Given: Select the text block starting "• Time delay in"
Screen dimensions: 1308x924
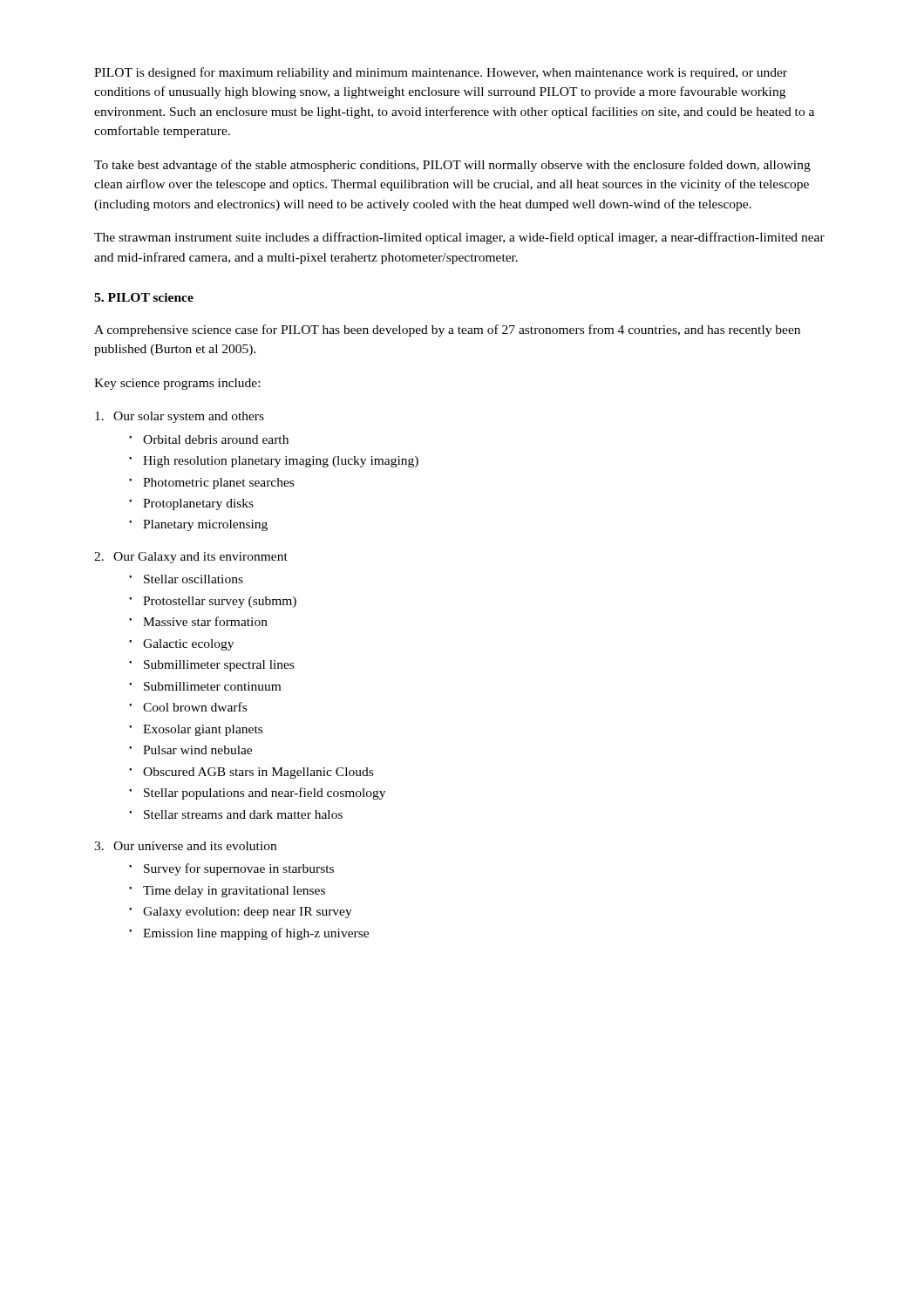Looking at the screenshot, I should click(227, 890).
